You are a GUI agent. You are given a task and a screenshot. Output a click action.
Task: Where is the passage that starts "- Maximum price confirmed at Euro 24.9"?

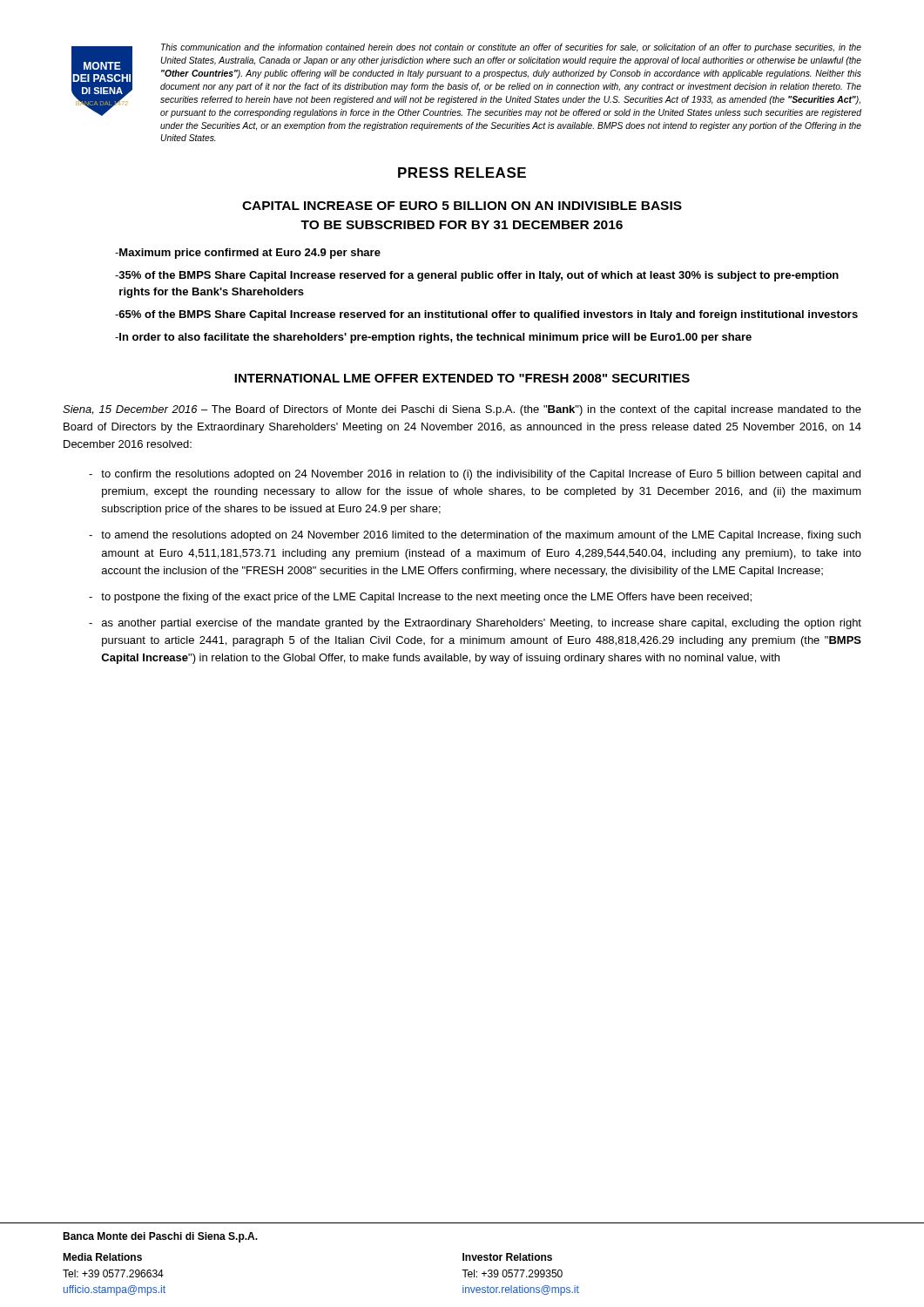pyautogui.click(x=248, y=254)
